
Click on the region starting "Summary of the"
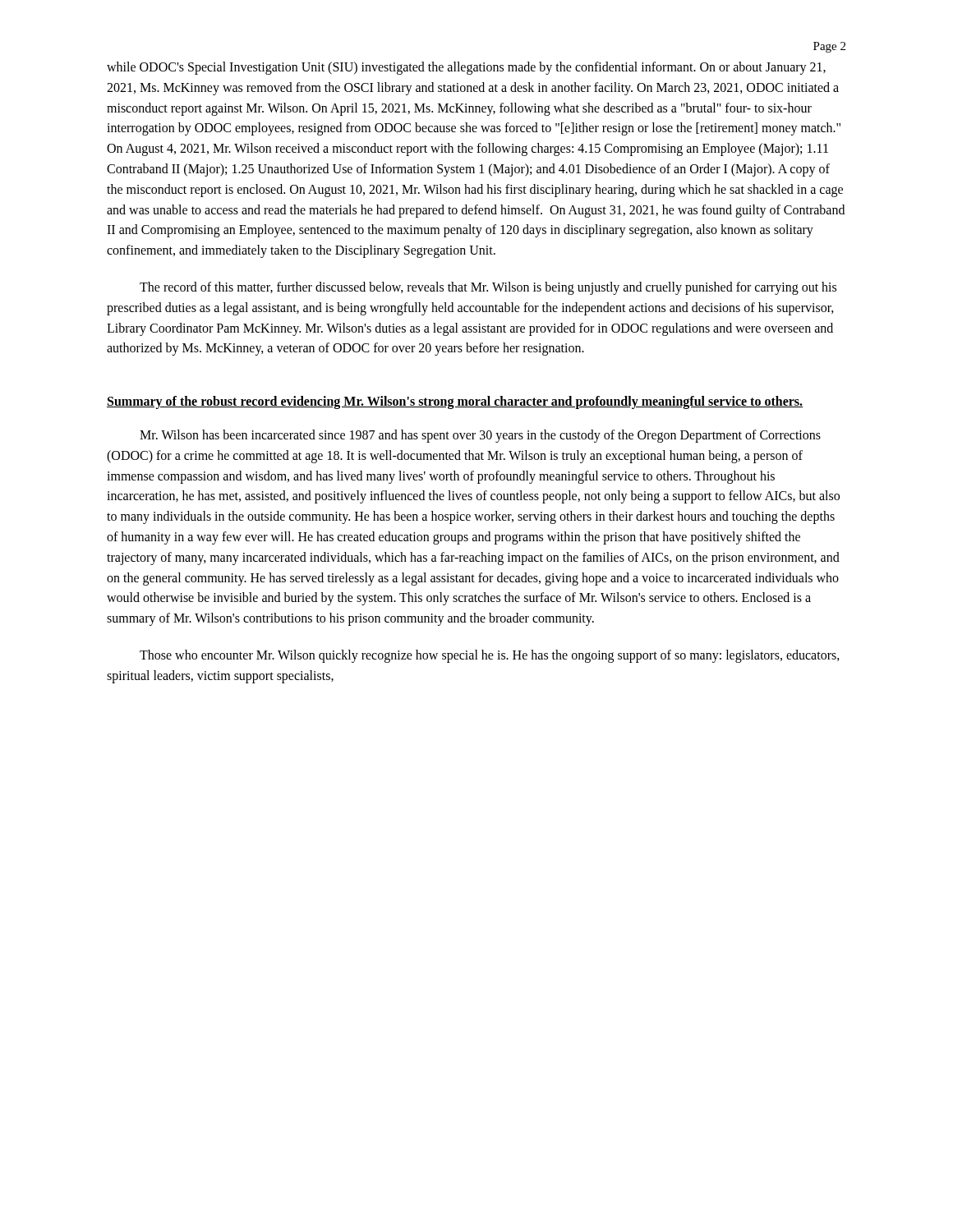[455, 401]
